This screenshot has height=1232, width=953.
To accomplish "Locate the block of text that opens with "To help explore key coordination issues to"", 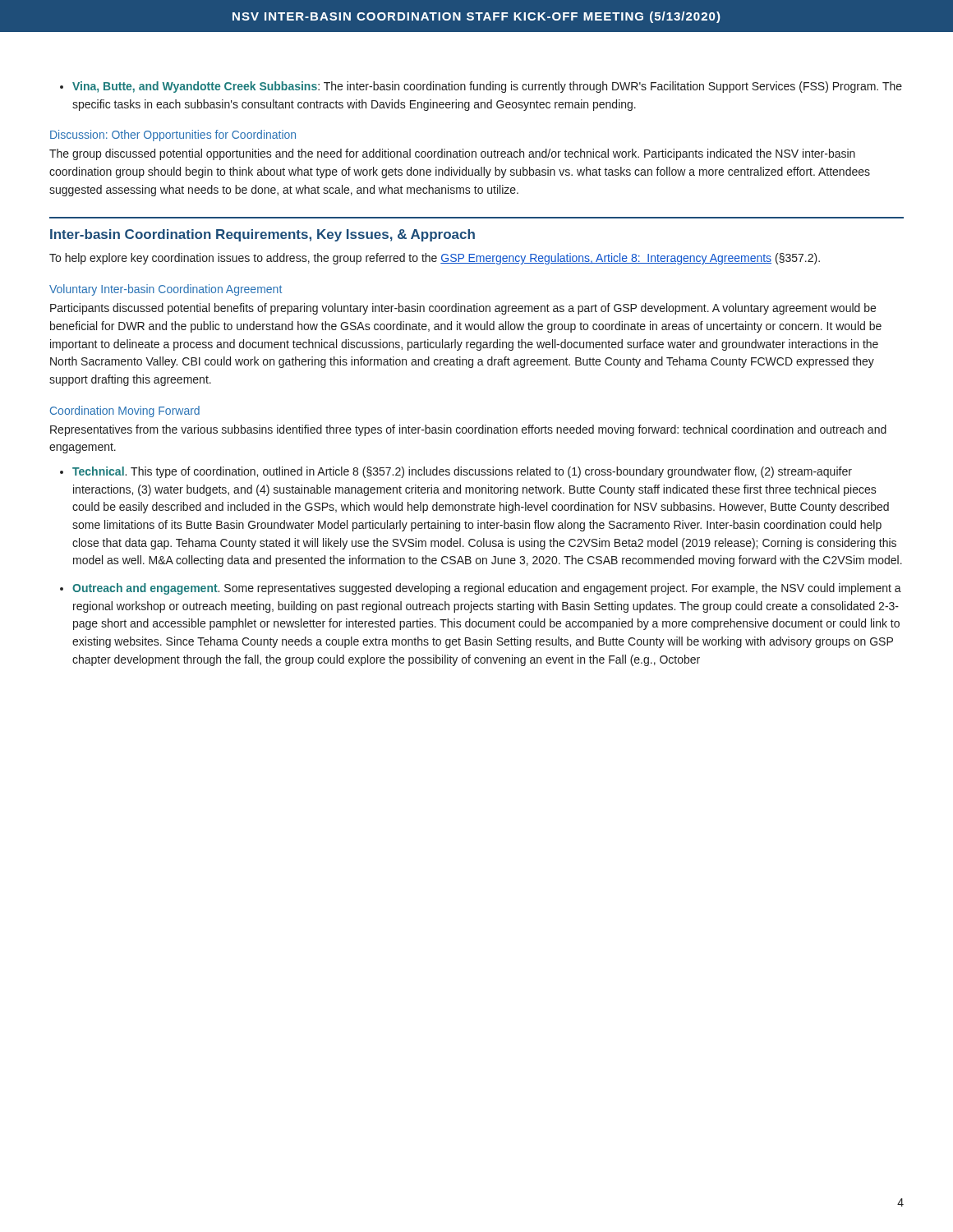I will (435, 258).
